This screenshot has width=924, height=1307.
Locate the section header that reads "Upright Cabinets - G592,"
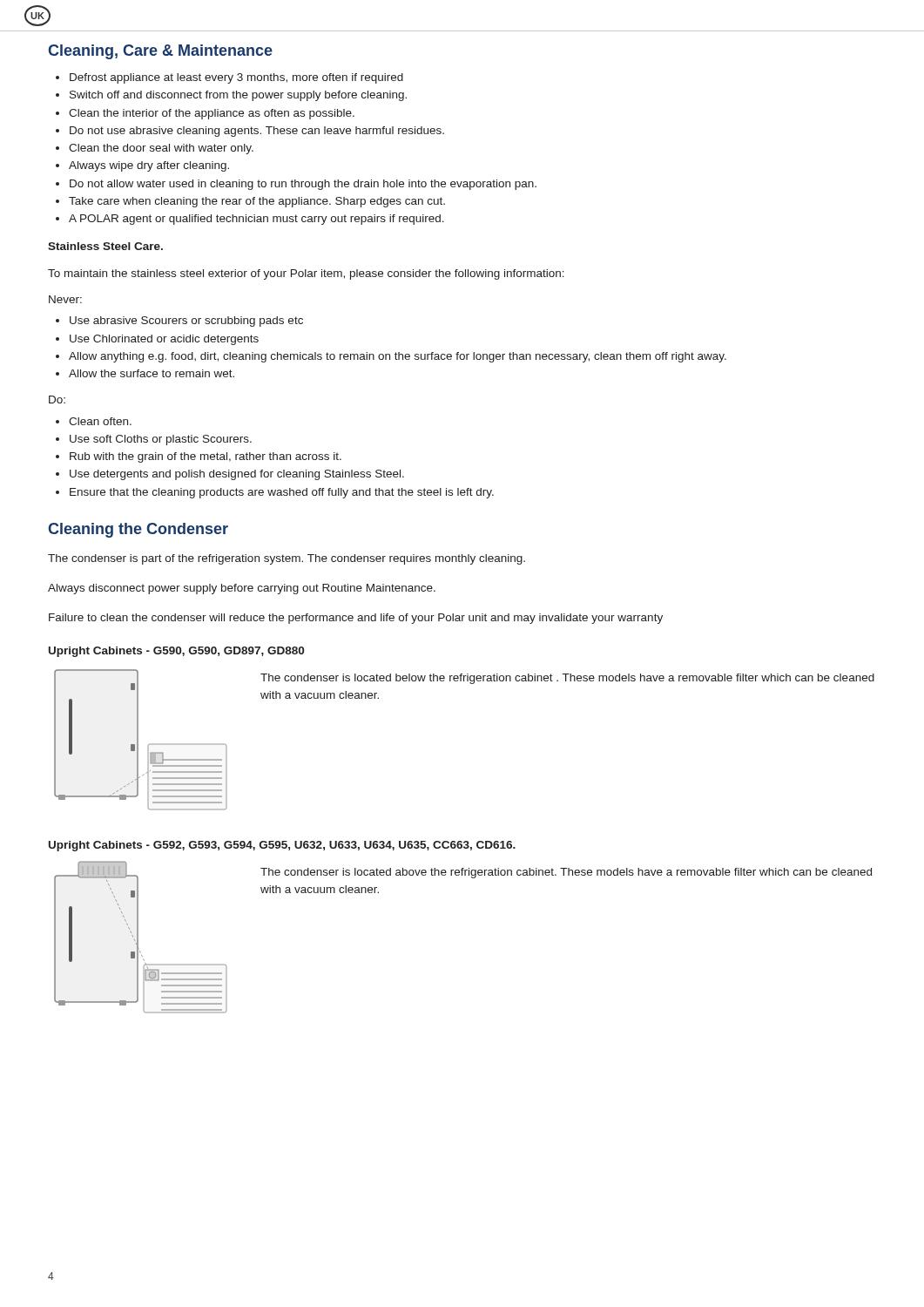(x=282, y=845)
